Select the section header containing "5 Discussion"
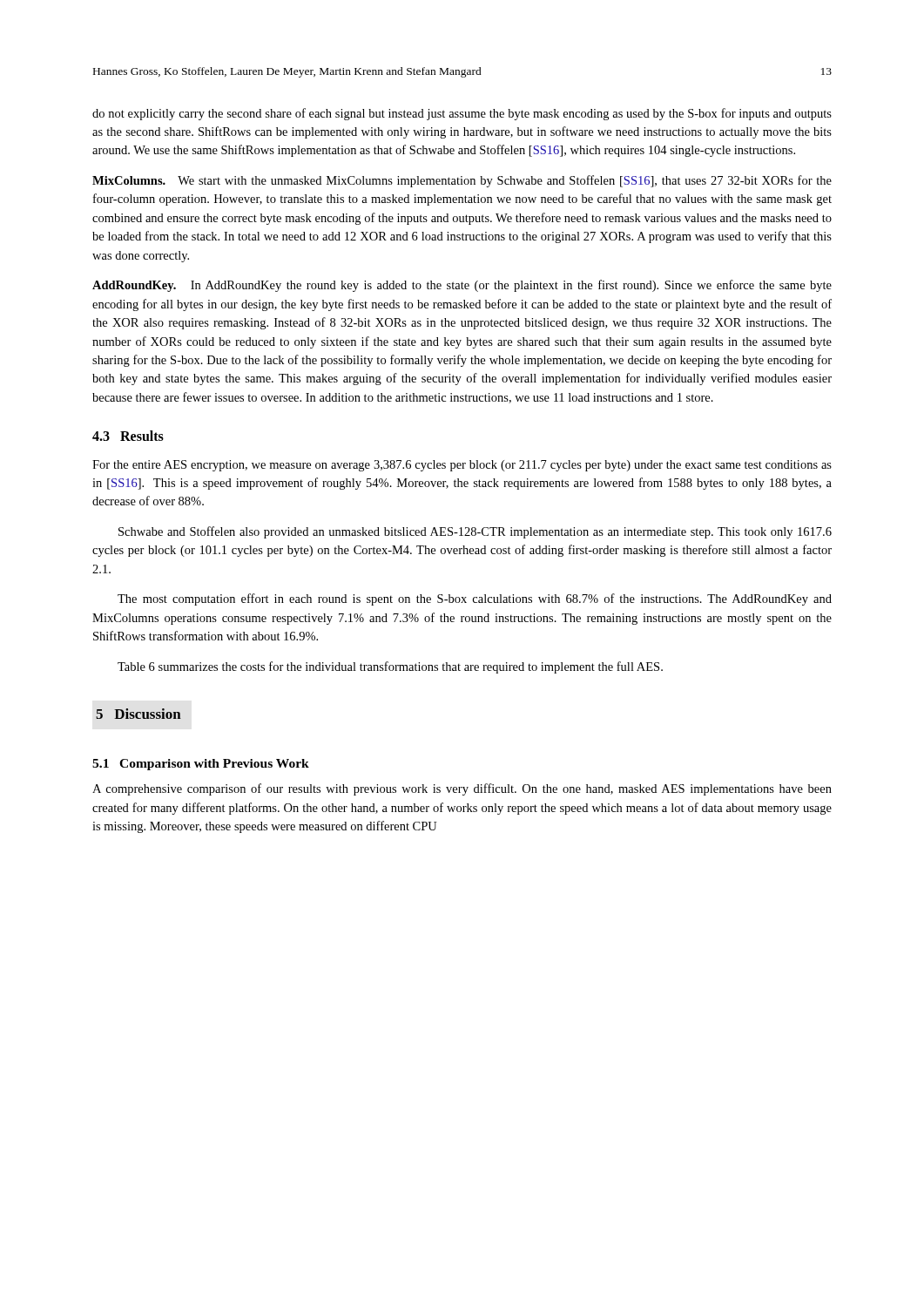The width and height of the screenshot is (924, 1307). 138,714
